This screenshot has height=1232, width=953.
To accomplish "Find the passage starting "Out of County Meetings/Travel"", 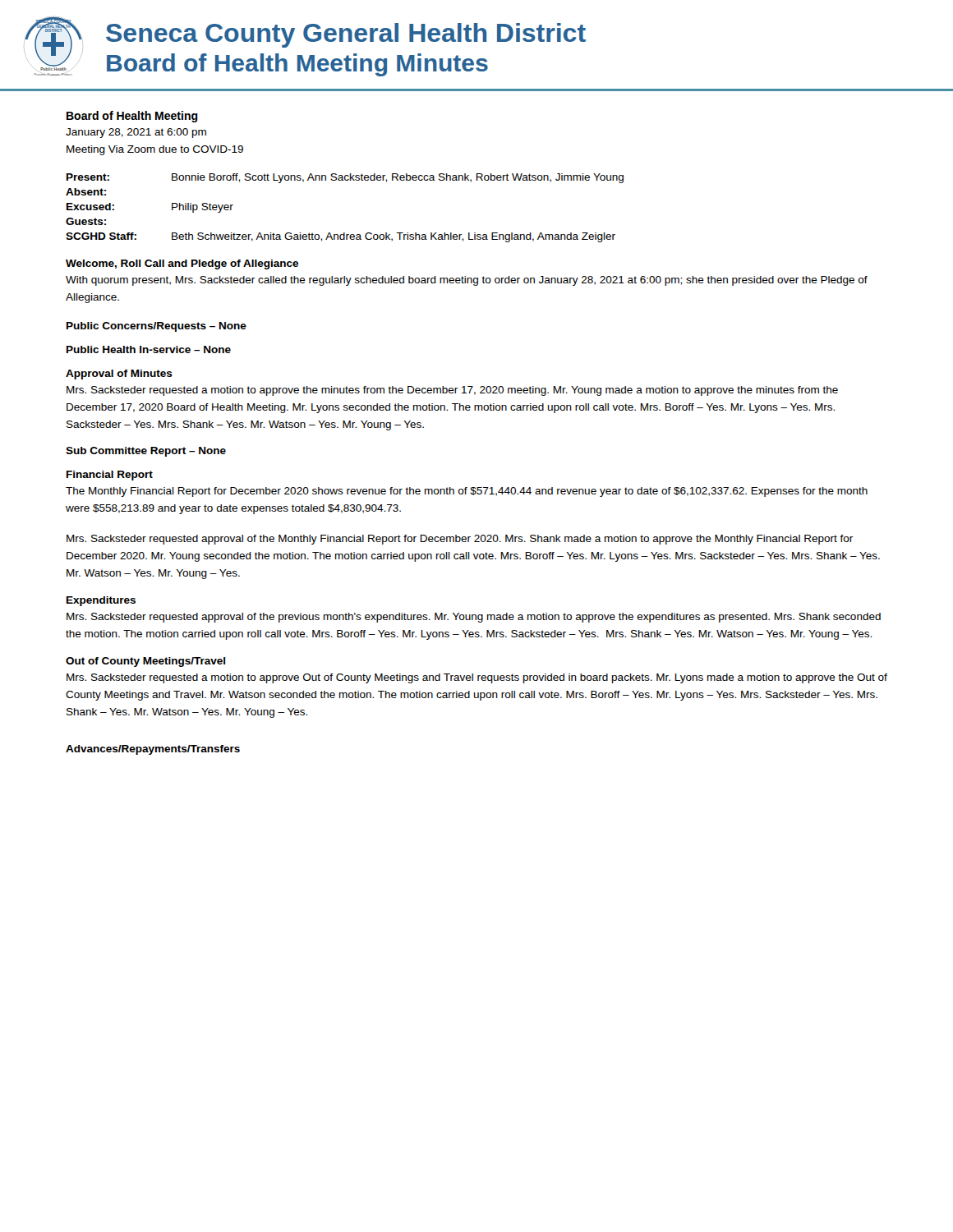I will tap(146, 661).
